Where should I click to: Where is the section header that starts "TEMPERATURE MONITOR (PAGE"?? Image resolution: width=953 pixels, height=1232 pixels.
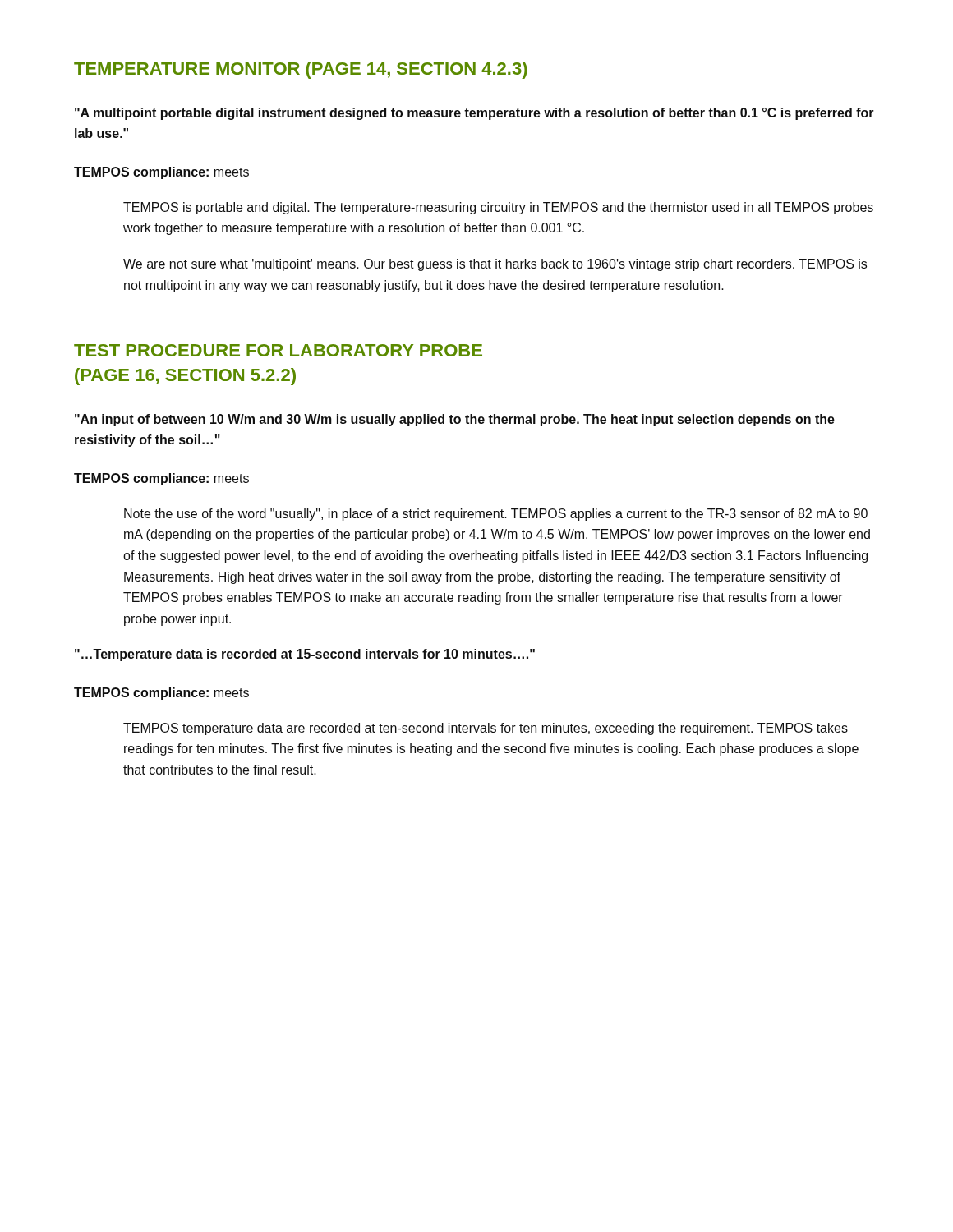click(x=301, y=69)
